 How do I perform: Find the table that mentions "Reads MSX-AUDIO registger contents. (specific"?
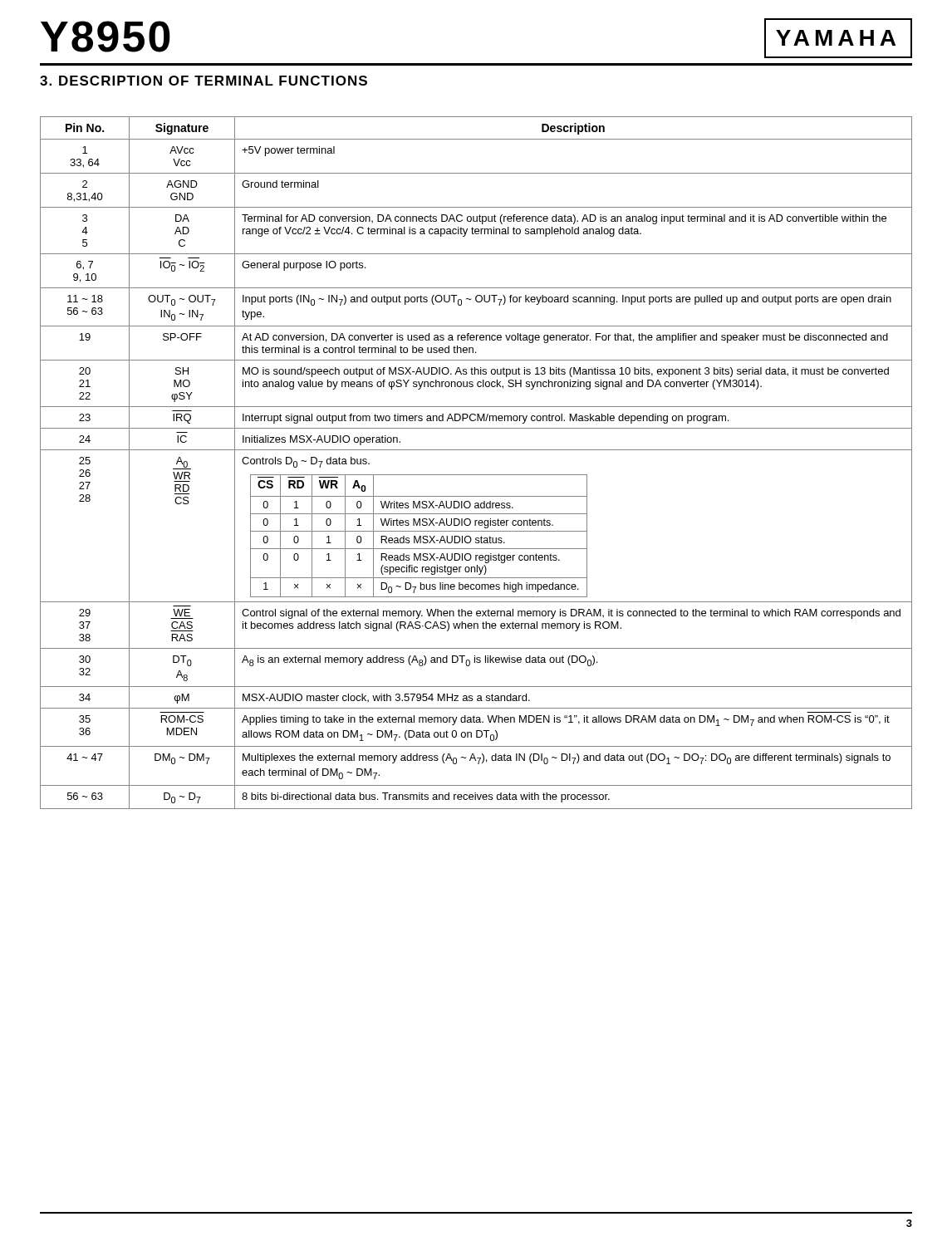[476, 463]
